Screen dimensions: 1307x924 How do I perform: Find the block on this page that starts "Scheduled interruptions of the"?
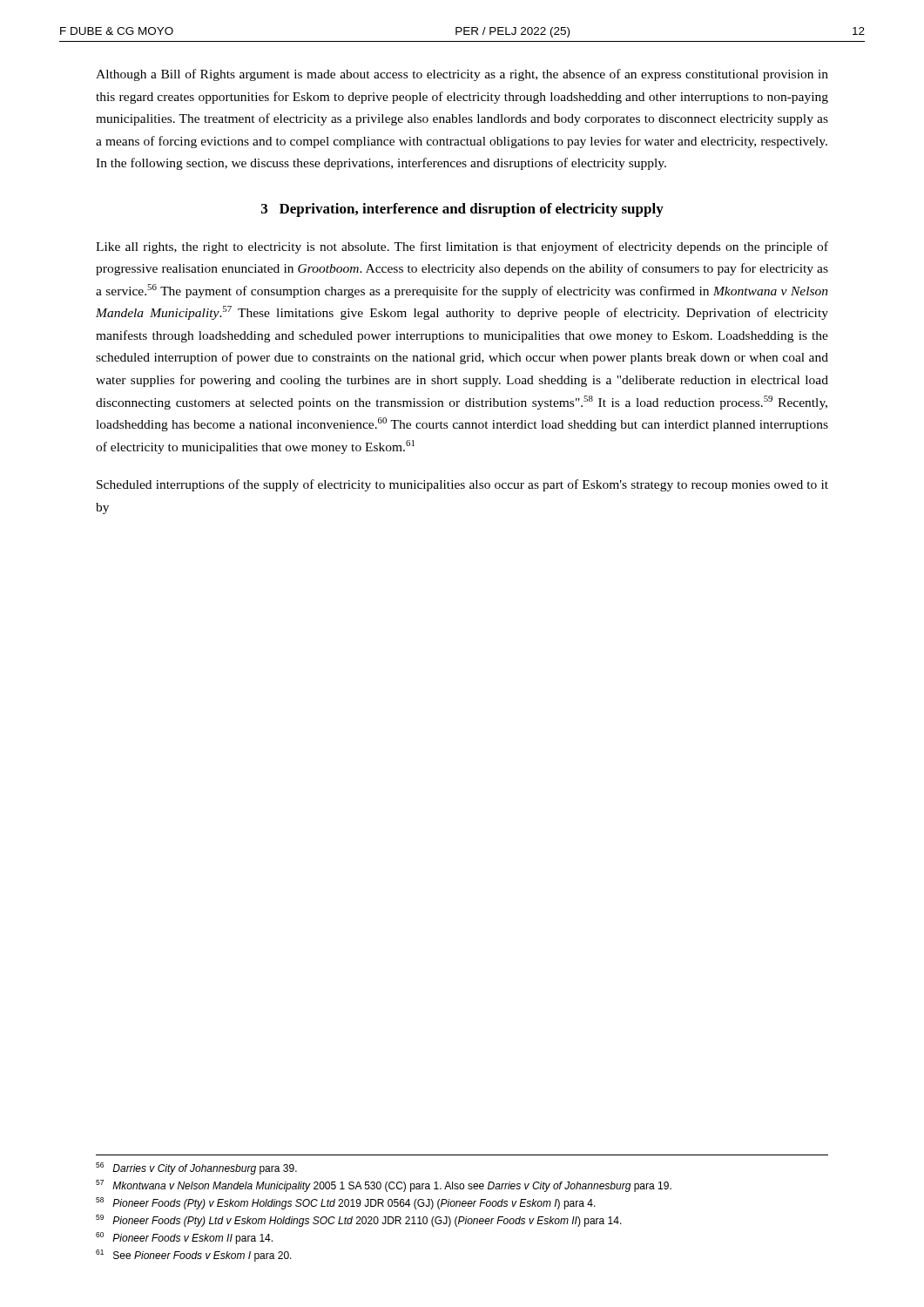coord(462,495)
